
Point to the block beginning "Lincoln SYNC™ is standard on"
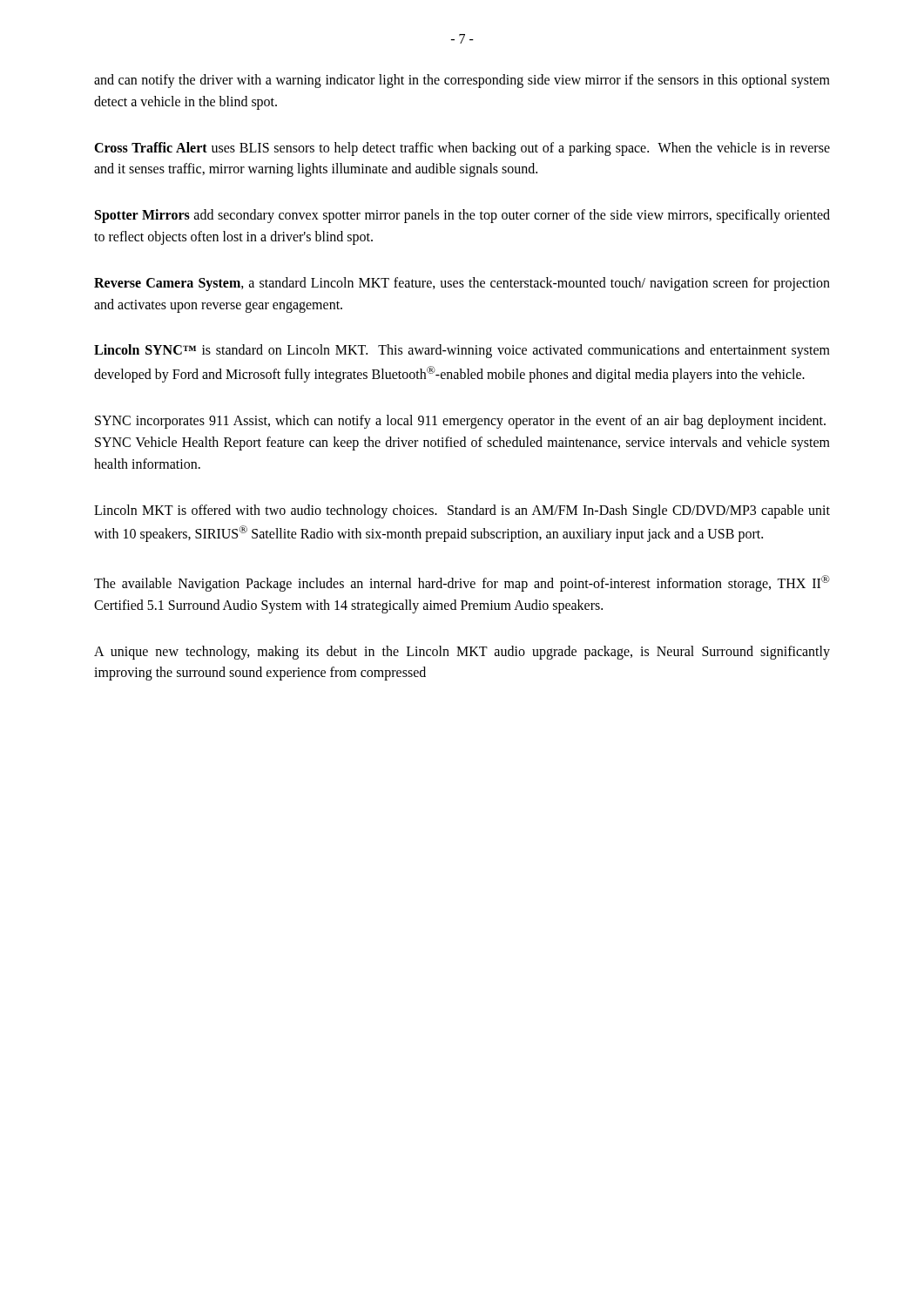(x=462, y=362)
